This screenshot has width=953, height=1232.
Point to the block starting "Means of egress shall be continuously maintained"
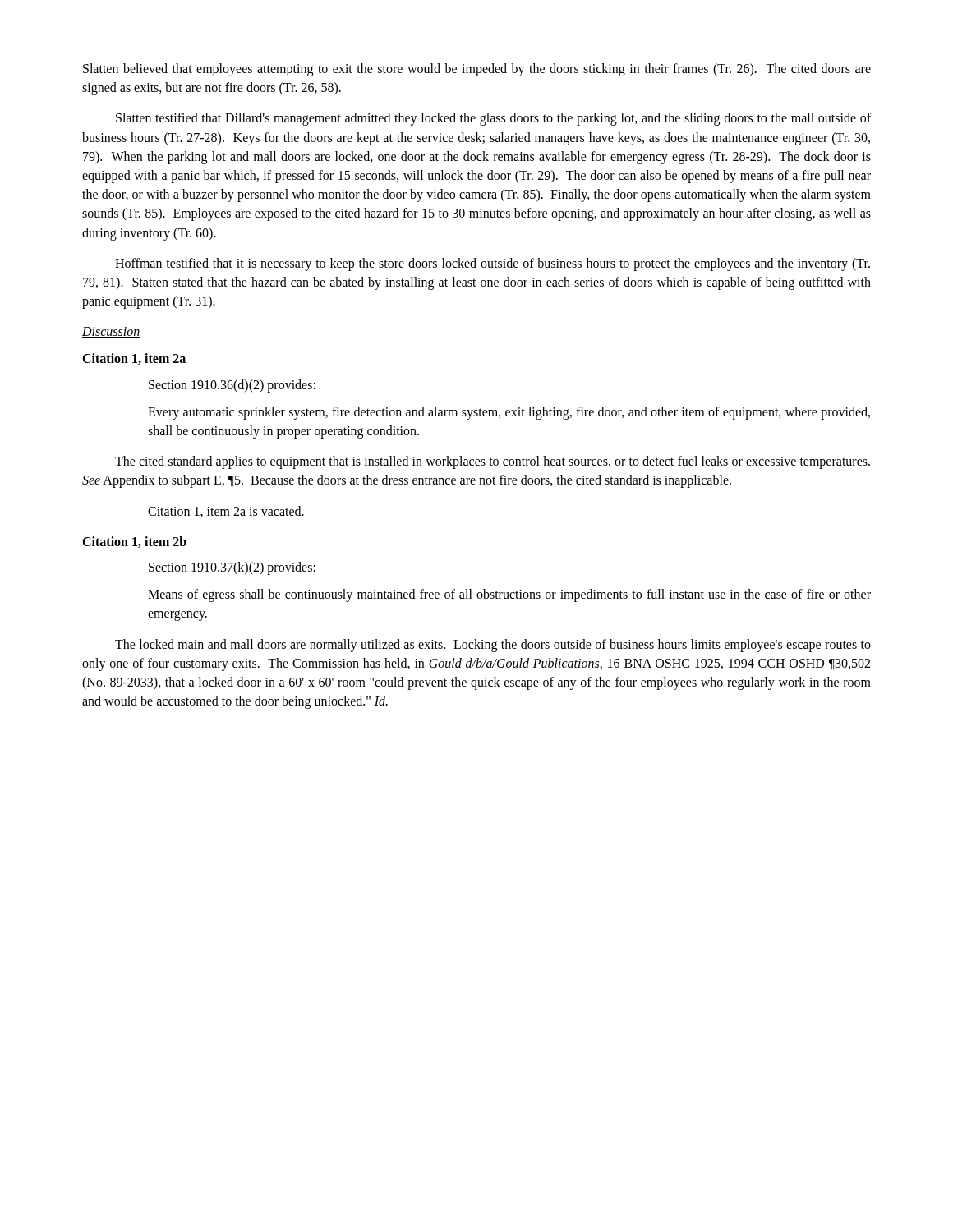pyautogui.click(x=509, y=604)
